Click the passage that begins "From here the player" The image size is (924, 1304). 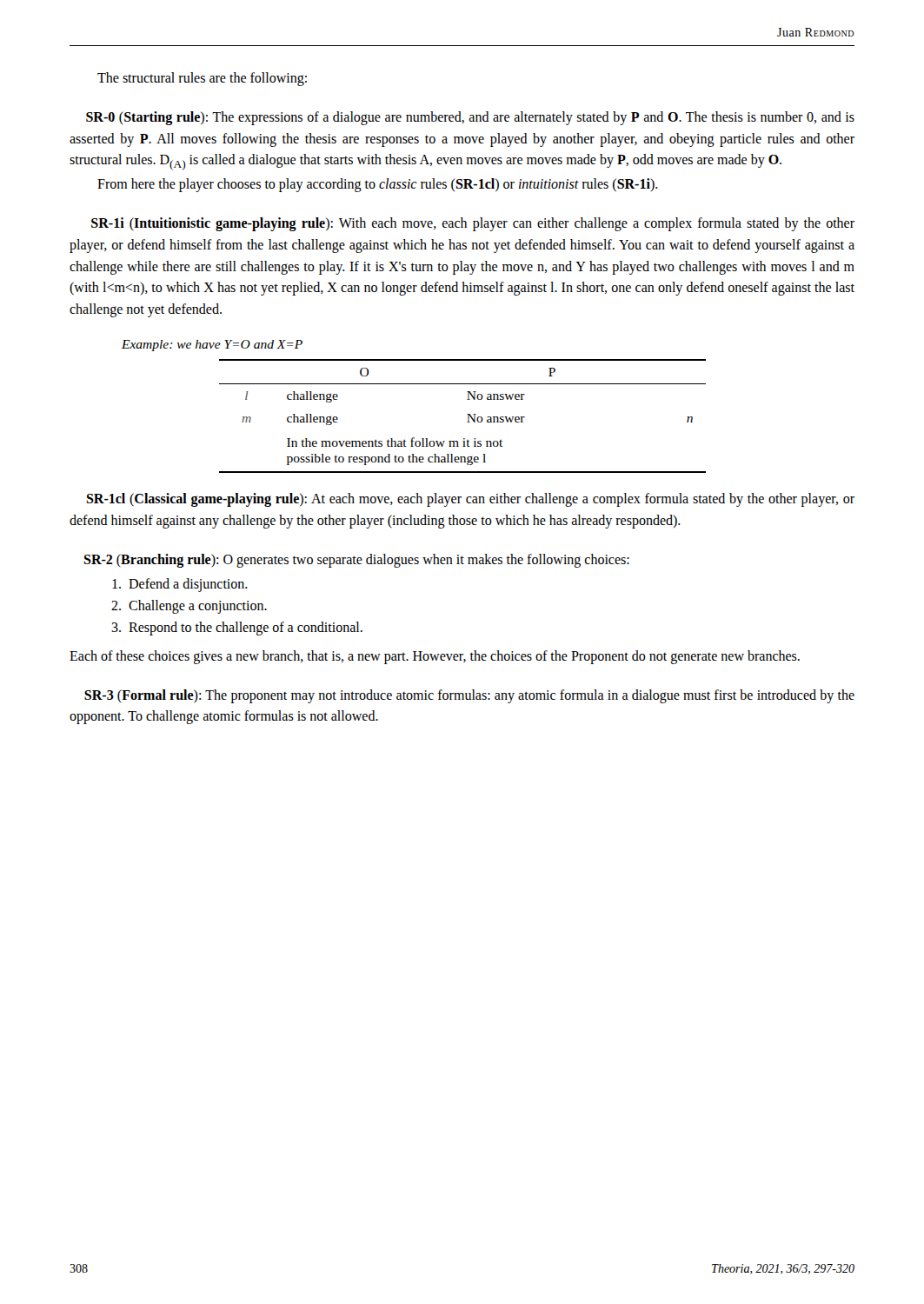378,184
